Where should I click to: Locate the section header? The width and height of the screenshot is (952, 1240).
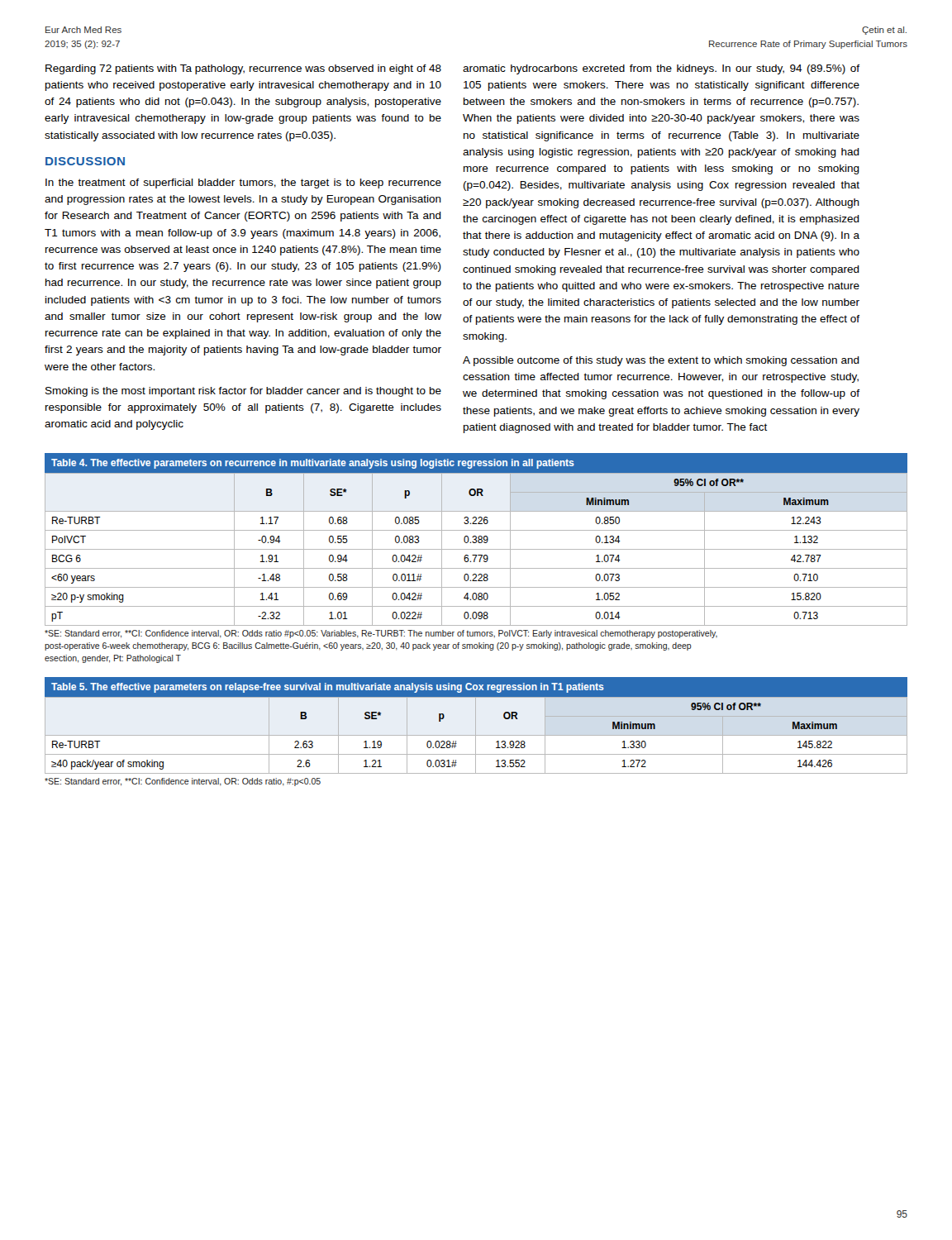tap(85, 161)
